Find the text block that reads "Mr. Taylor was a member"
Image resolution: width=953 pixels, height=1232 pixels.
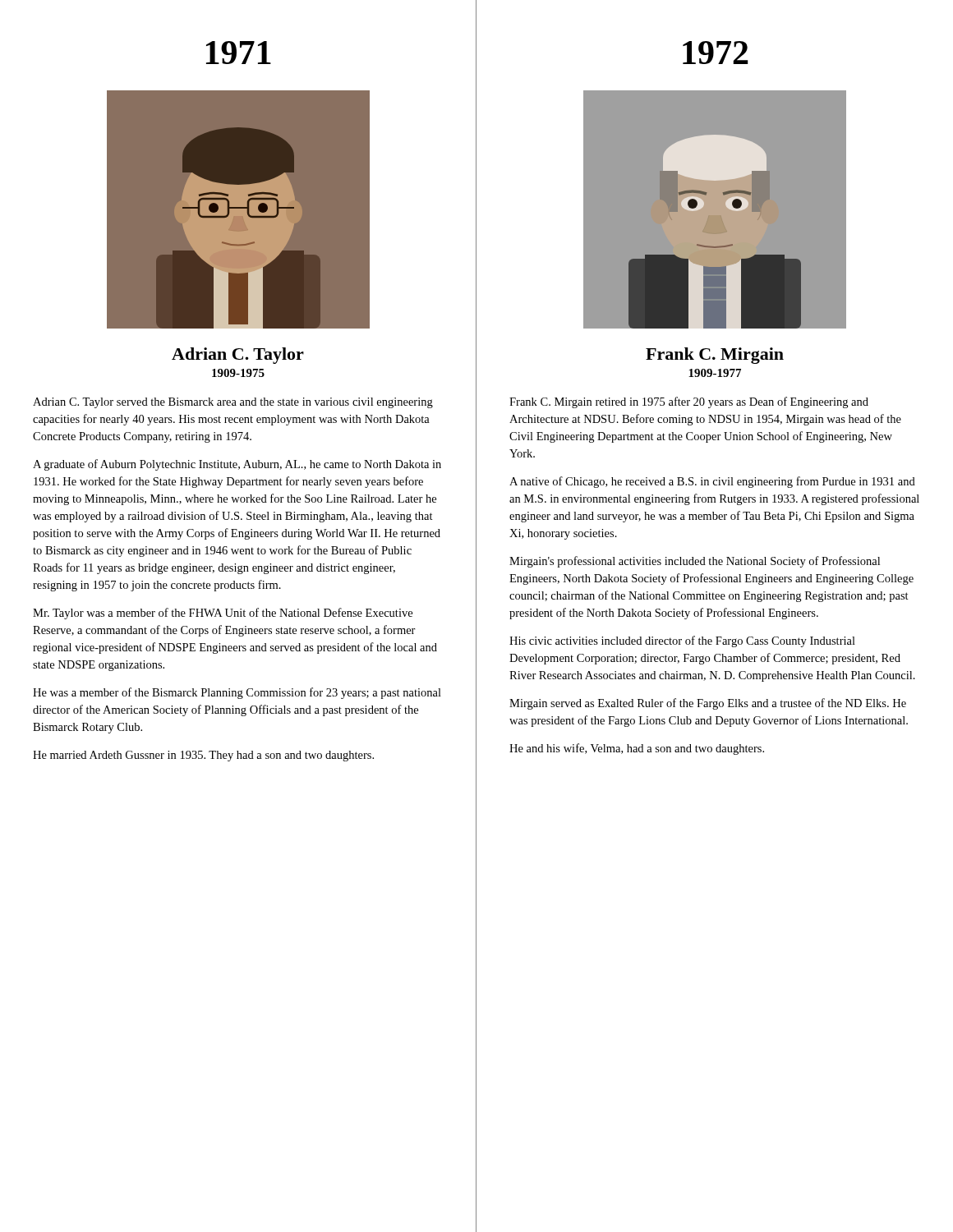[235, 639]
